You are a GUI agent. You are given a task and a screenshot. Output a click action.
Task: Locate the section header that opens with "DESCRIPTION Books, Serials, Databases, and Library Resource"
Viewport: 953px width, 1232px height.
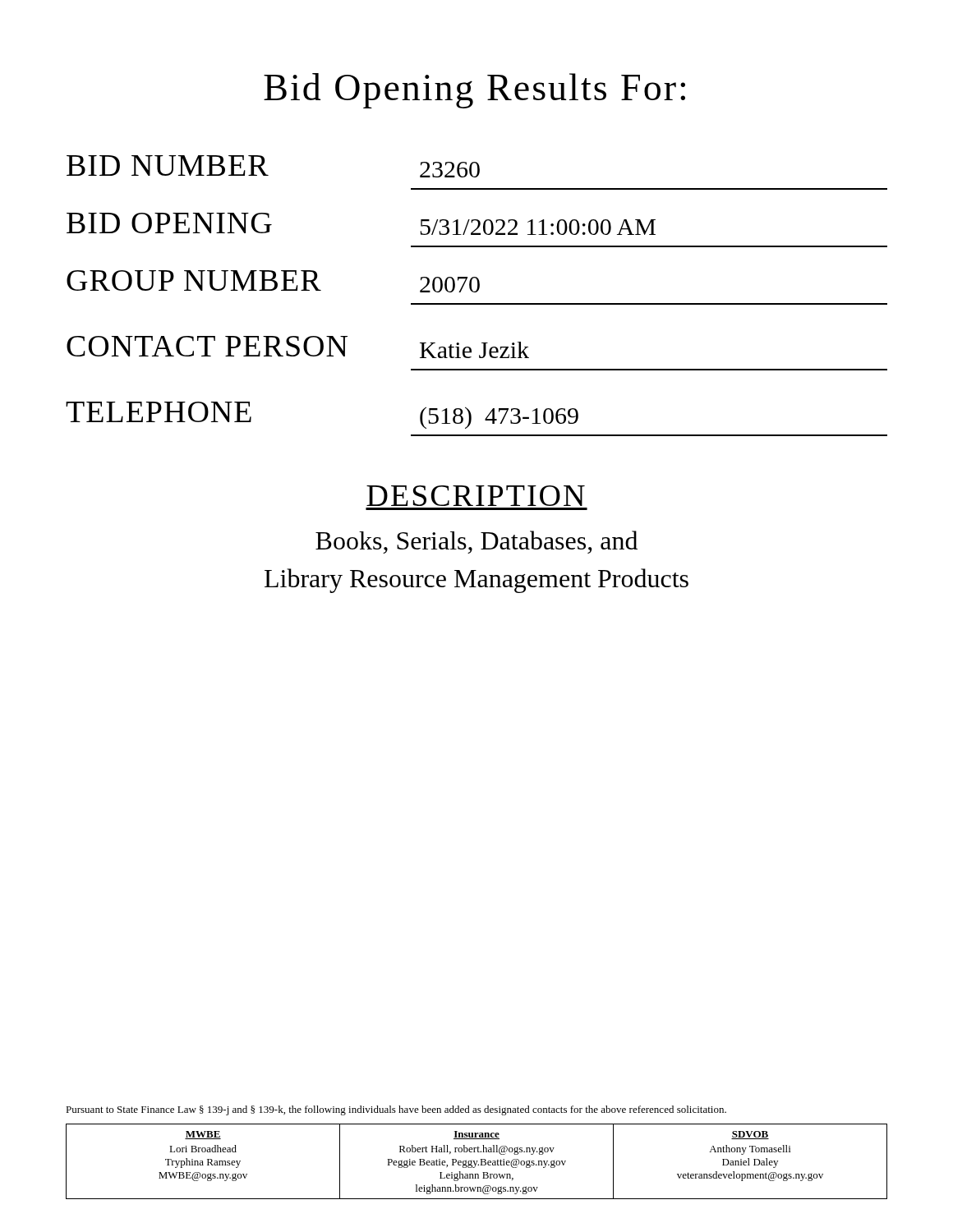(x=476, y=537)
